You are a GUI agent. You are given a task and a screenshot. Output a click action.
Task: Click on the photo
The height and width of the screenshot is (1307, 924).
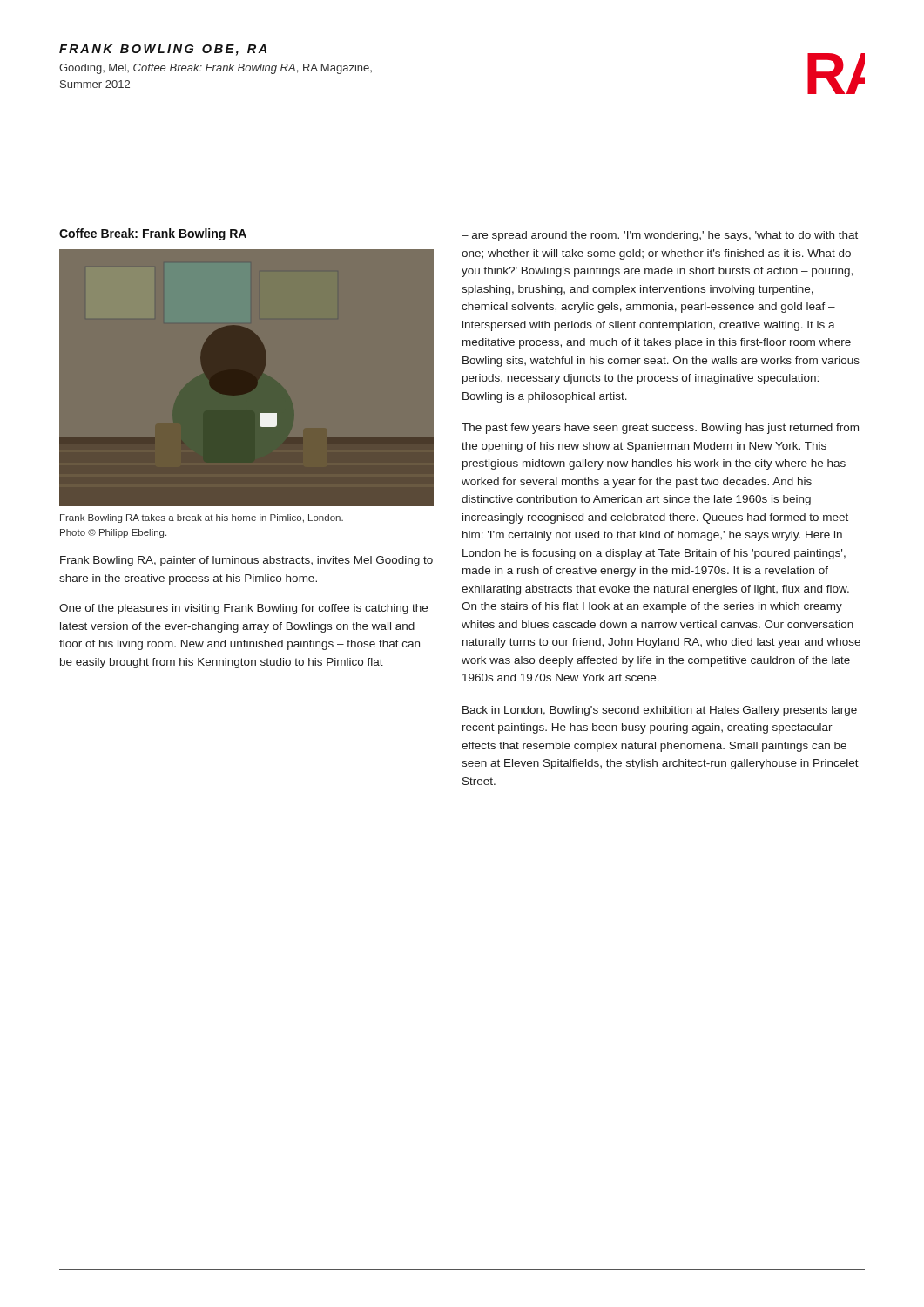point(246,378)
